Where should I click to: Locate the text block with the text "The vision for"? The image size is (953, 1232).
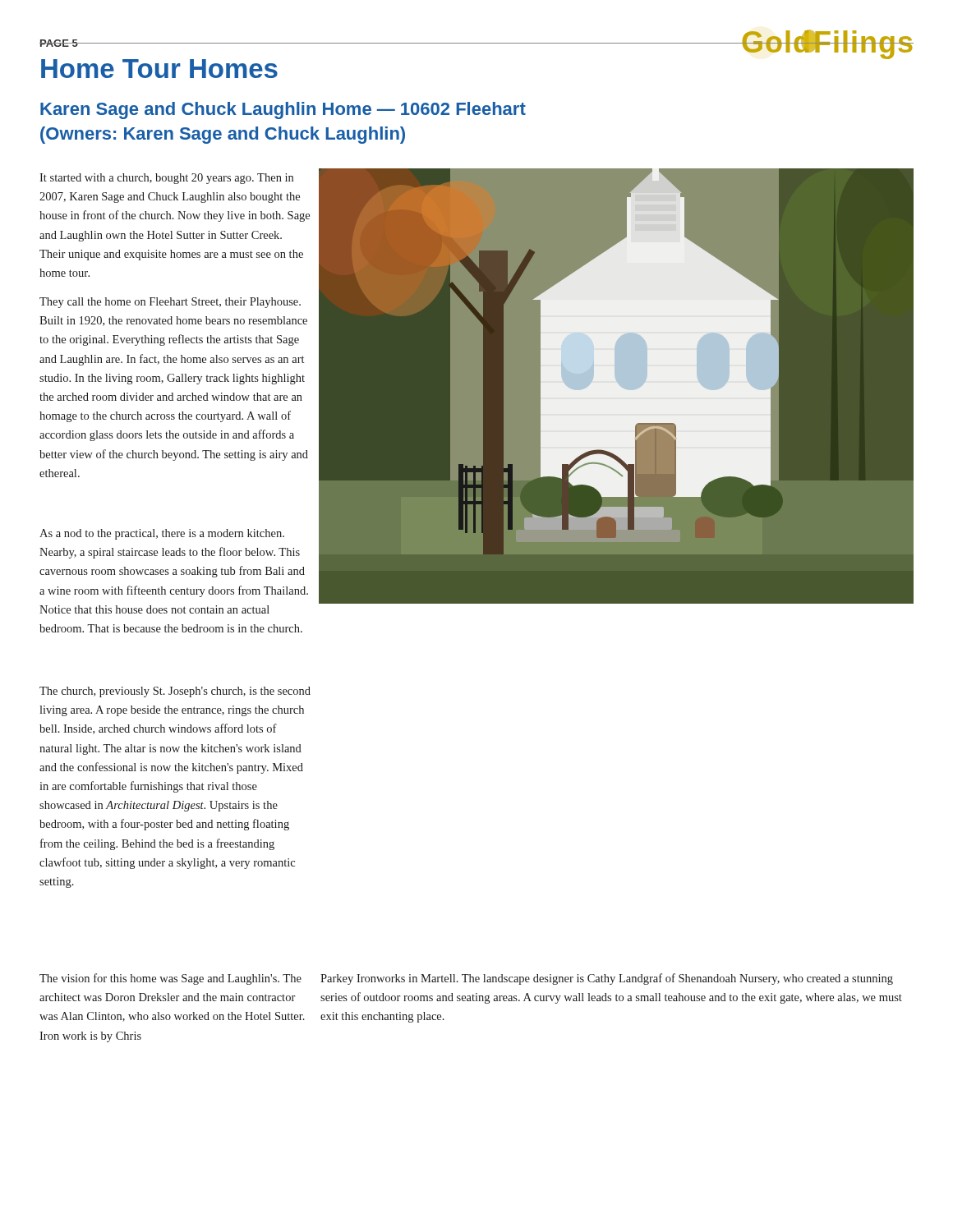point(172,1007)
